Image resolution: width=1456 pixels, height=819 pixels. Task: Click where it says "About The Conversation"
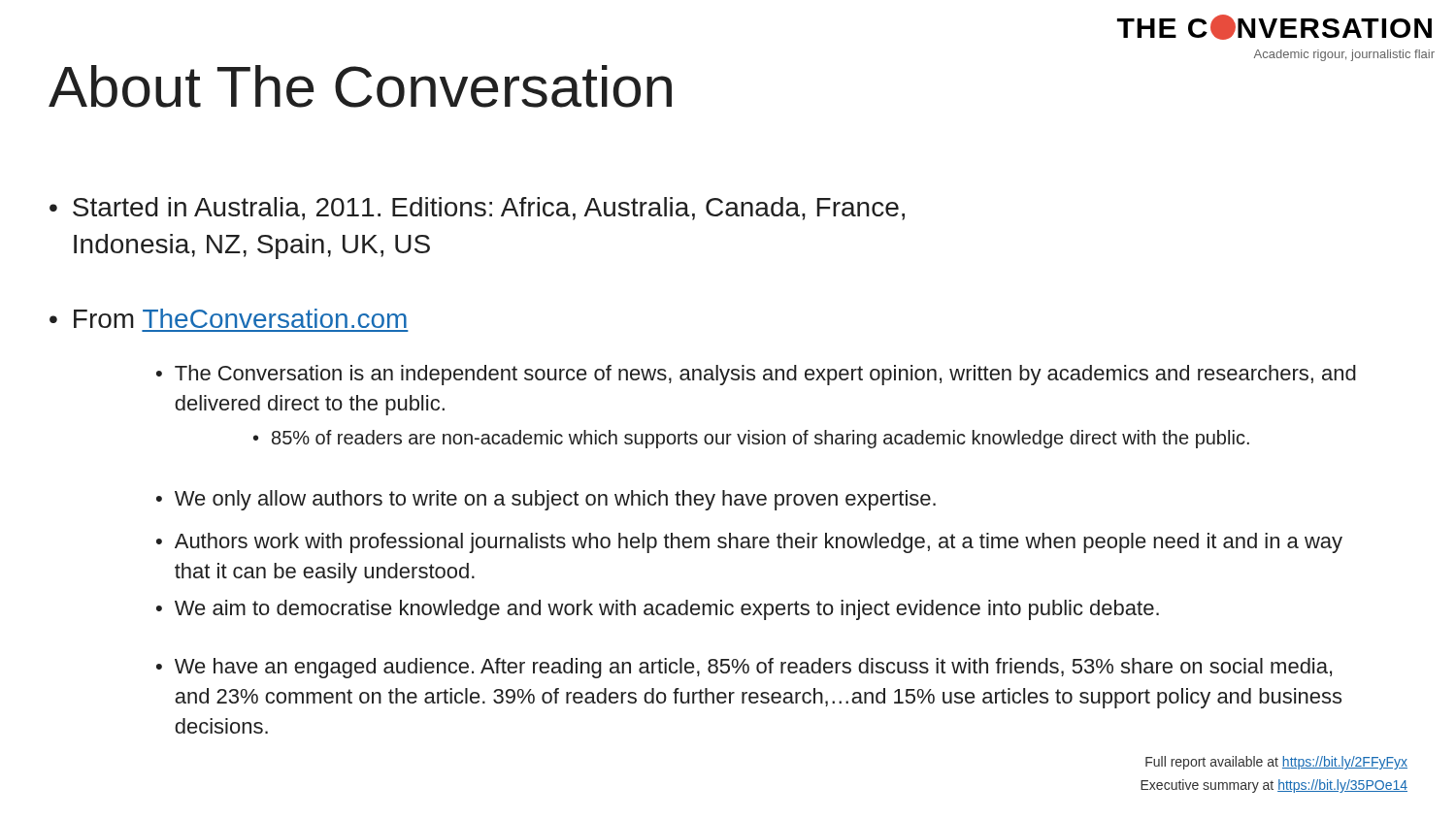510,87
